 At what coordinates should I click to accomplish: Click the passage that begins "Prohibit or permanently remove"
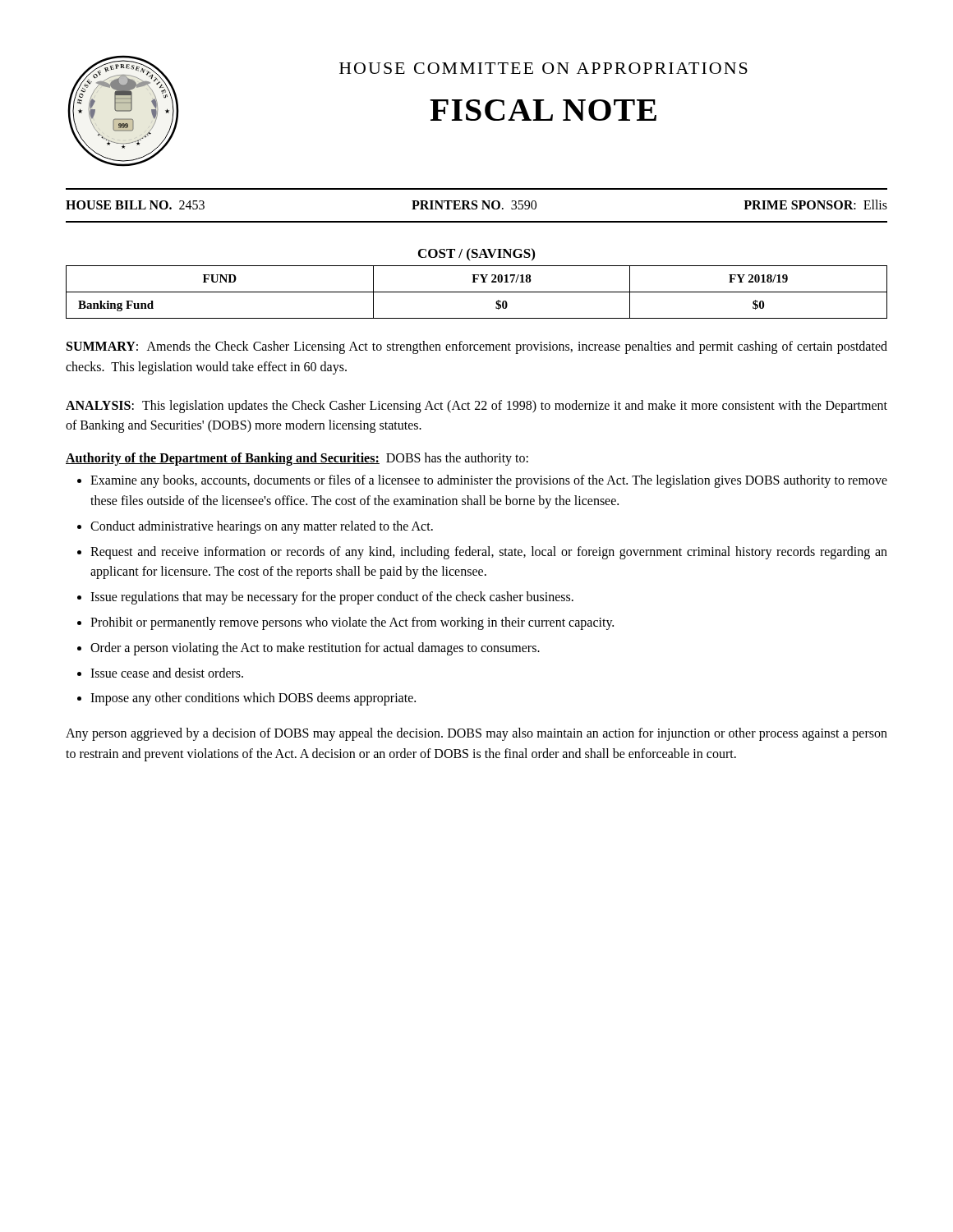pos(353,622)
